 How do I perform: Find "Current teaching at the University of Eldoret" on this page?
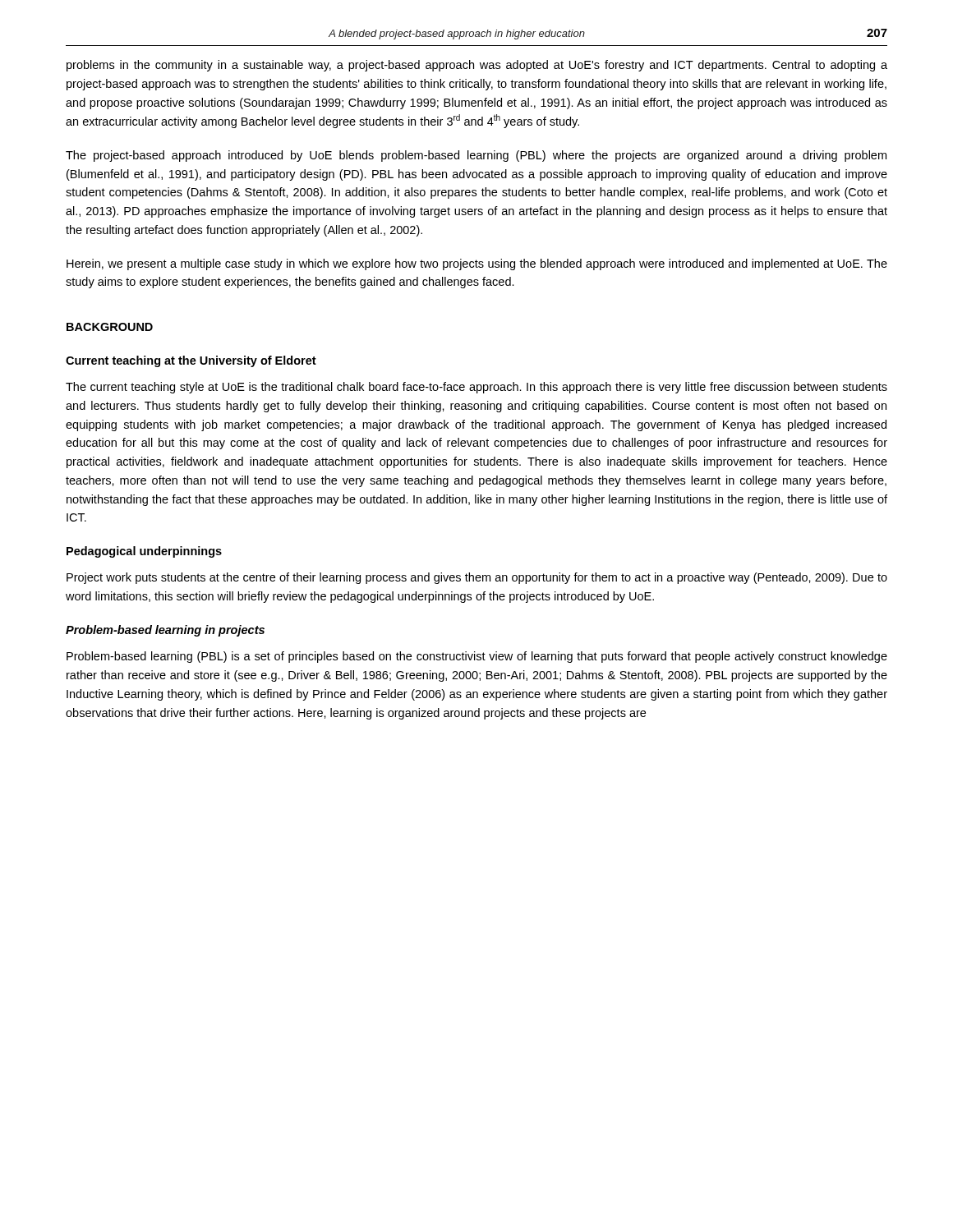pos(191,360)
